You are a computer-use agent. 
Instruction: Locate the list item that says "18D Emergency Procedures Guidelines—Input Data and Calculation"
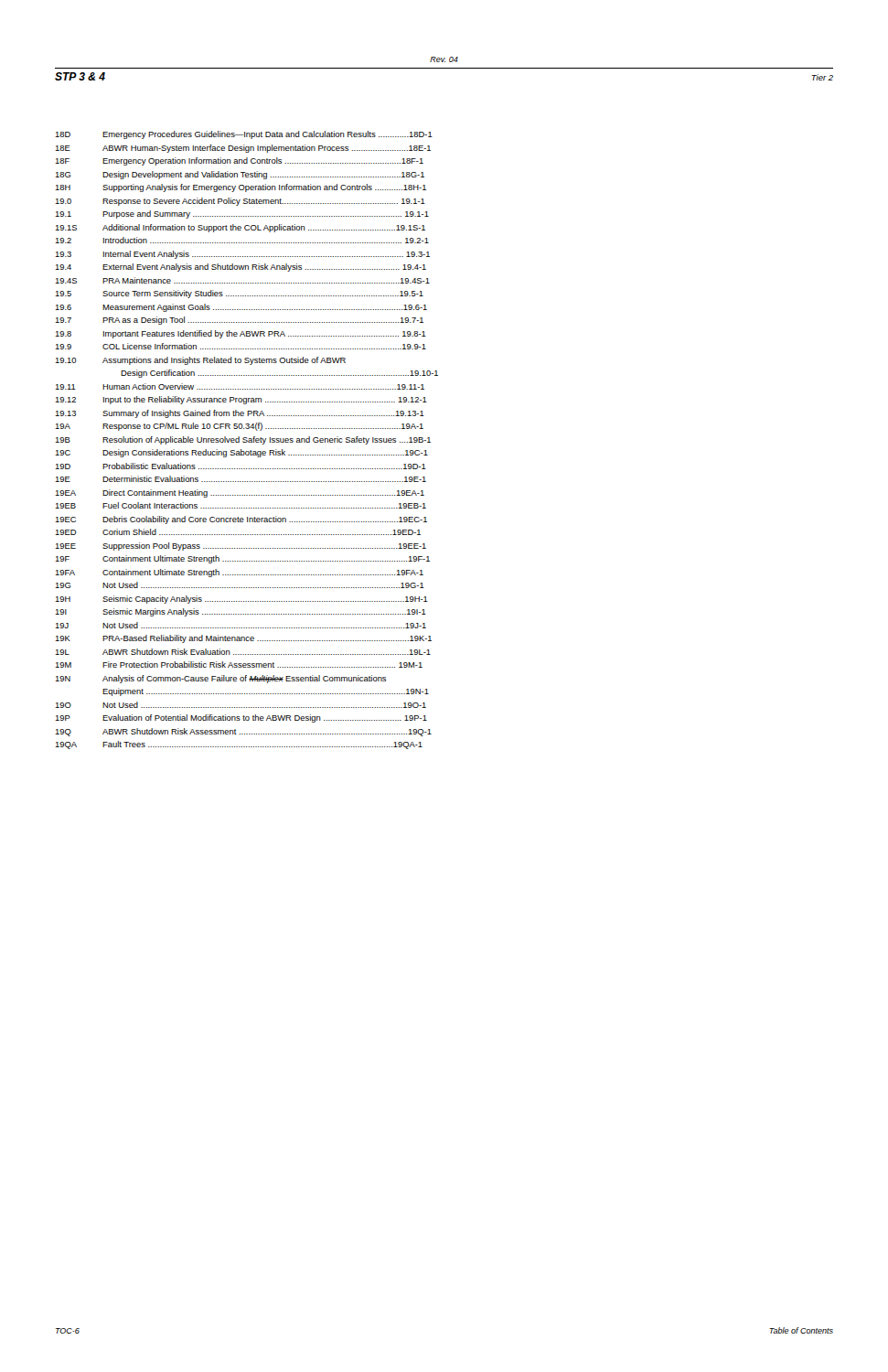[244, 135]
